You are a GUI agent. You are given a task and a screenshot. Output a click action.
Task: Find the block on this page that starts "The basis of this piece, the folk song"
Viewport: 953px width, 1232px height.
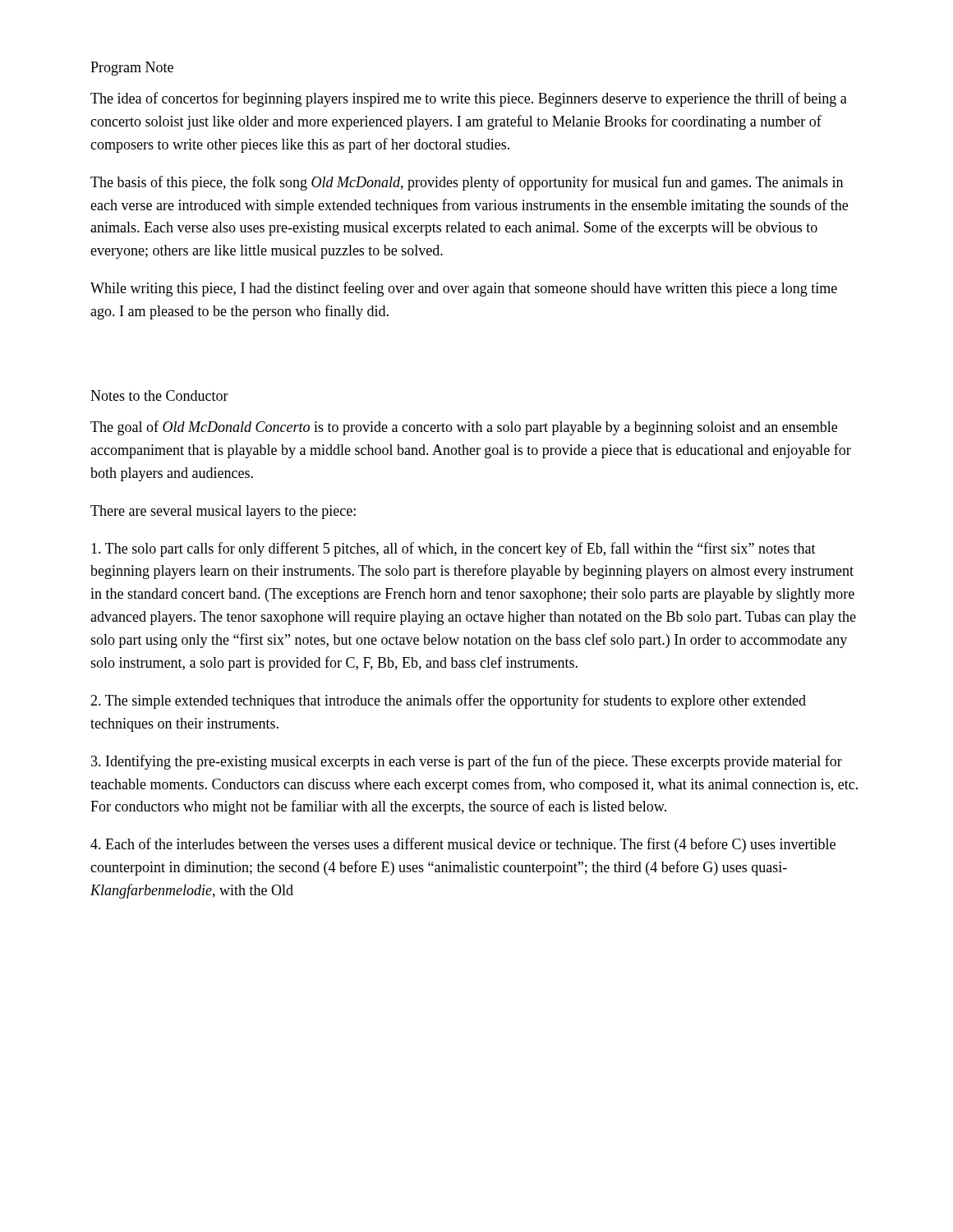click(x=469, y=216)
